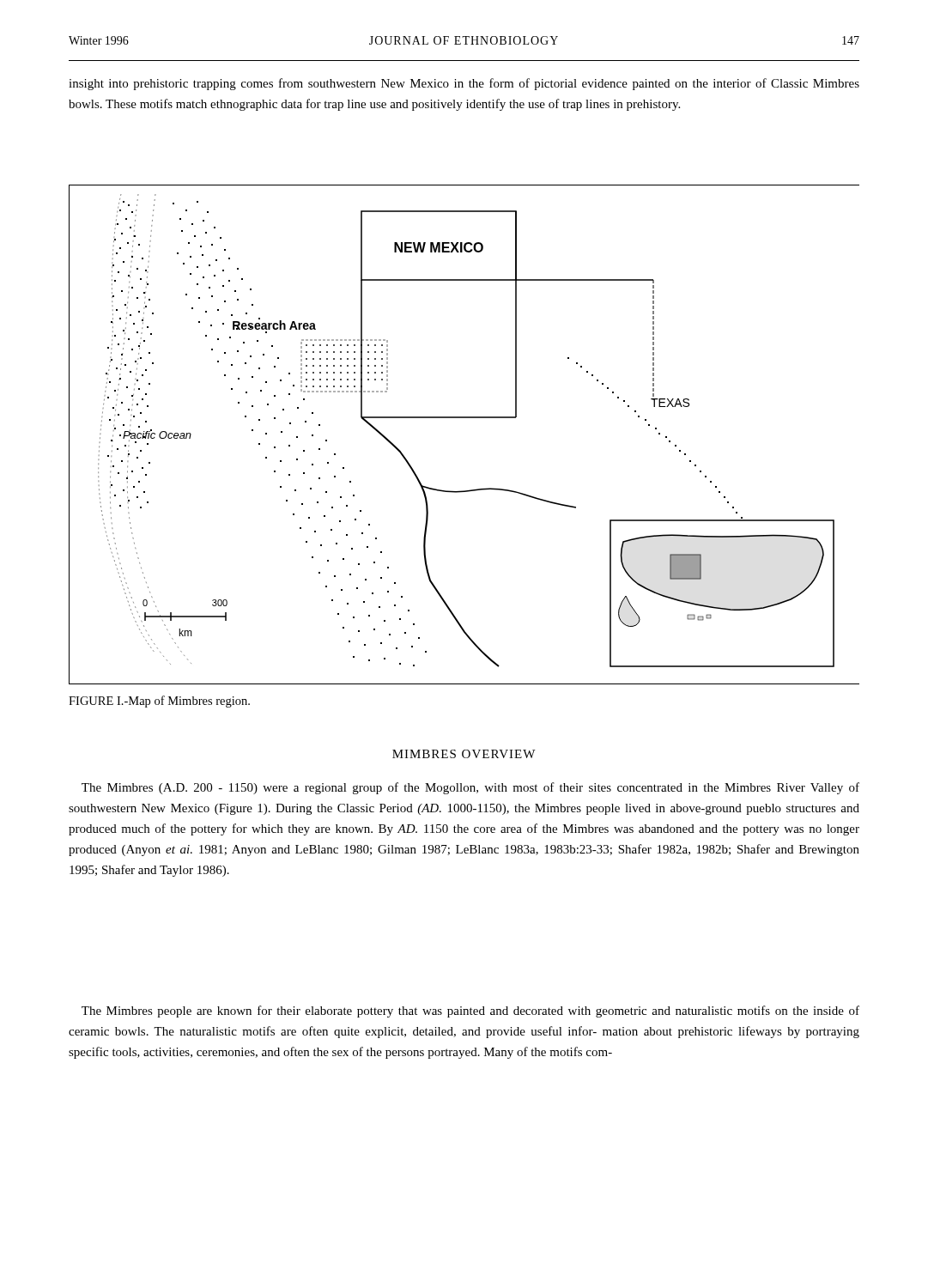Find the text block that reads "The Mimbres people are known for their elaborate"
This screenshot has height=1288, width=928.
coord(464,1031)
